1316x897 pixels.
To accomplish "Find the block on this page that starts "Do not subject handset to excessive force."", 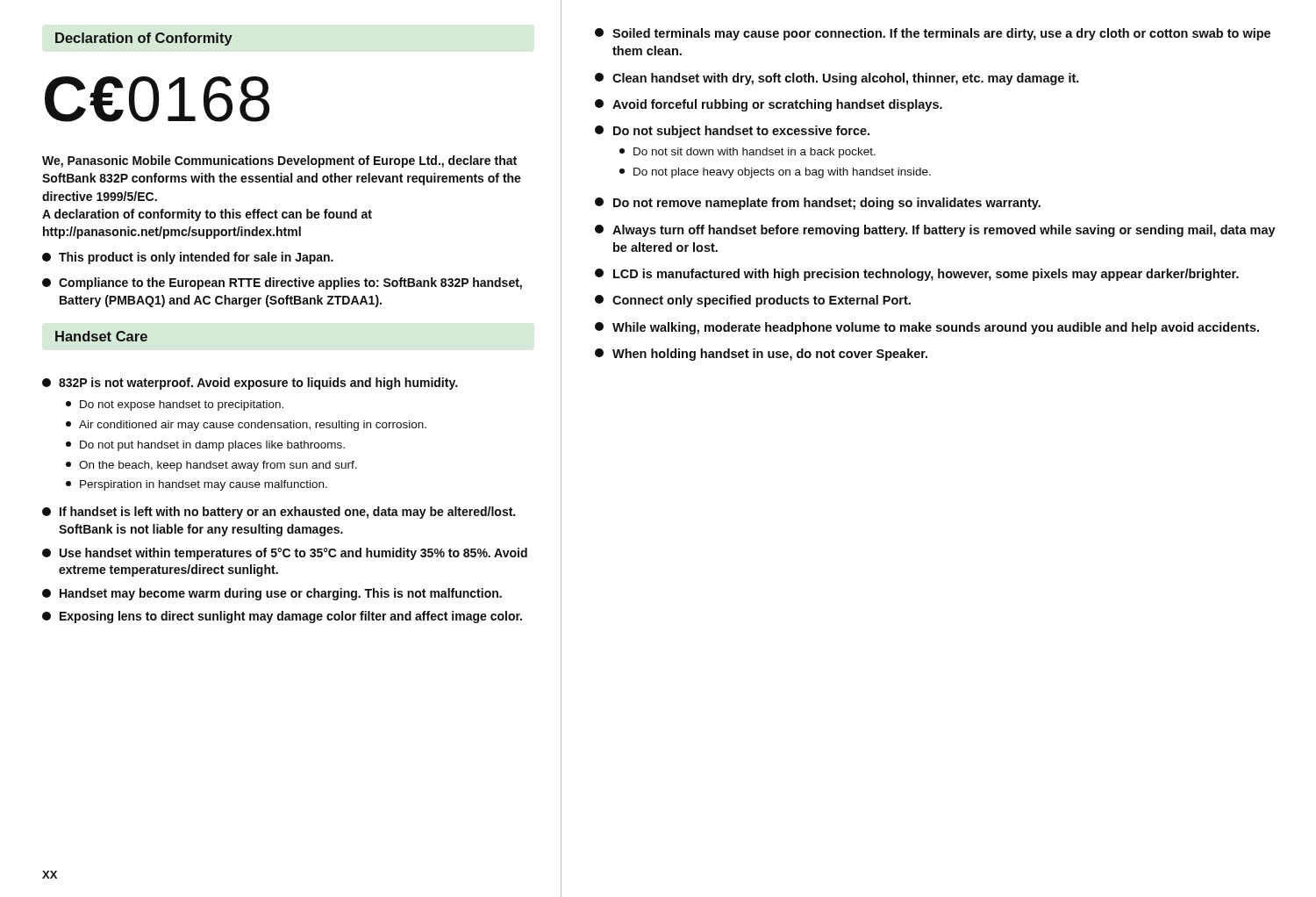I will (x=732, y=132).
